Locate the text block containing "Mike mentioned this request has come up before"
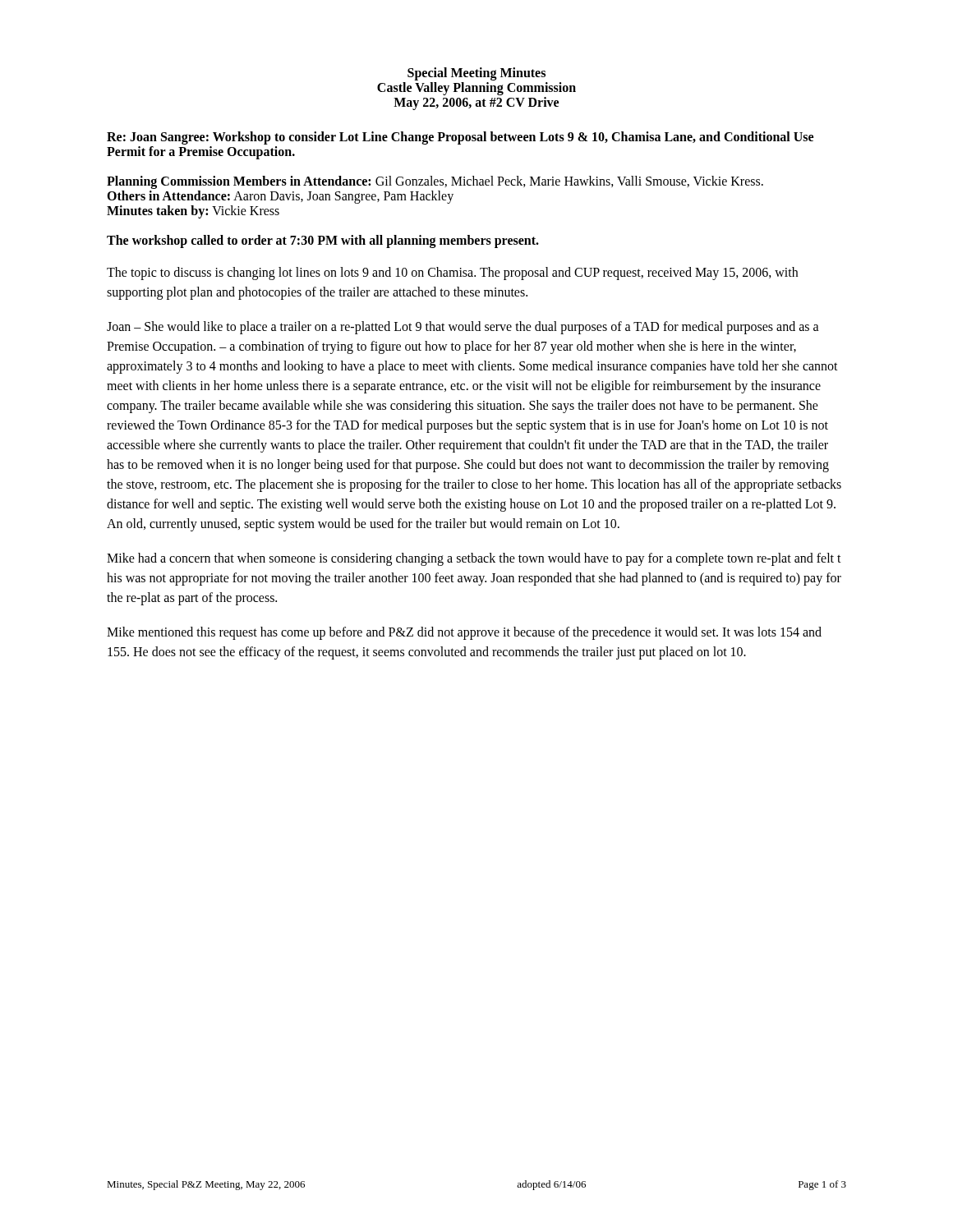Viewport: 953px width, 1232px height. pyautogui.click(x=464, y=642)
